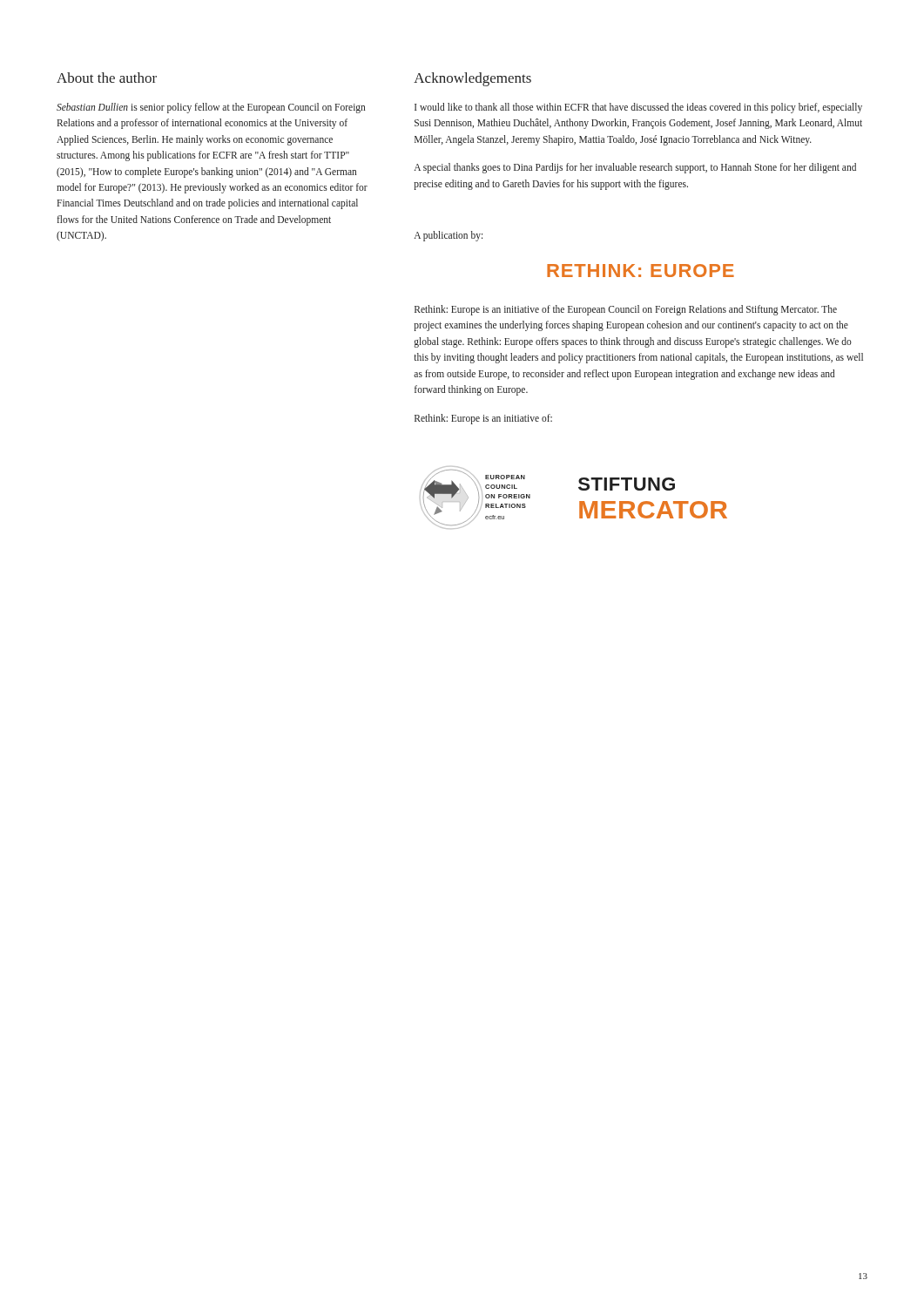Navigate to the block starting "RETHINK: EUROPE"
Screen dimensions: 1307x924
pos(641,271)
